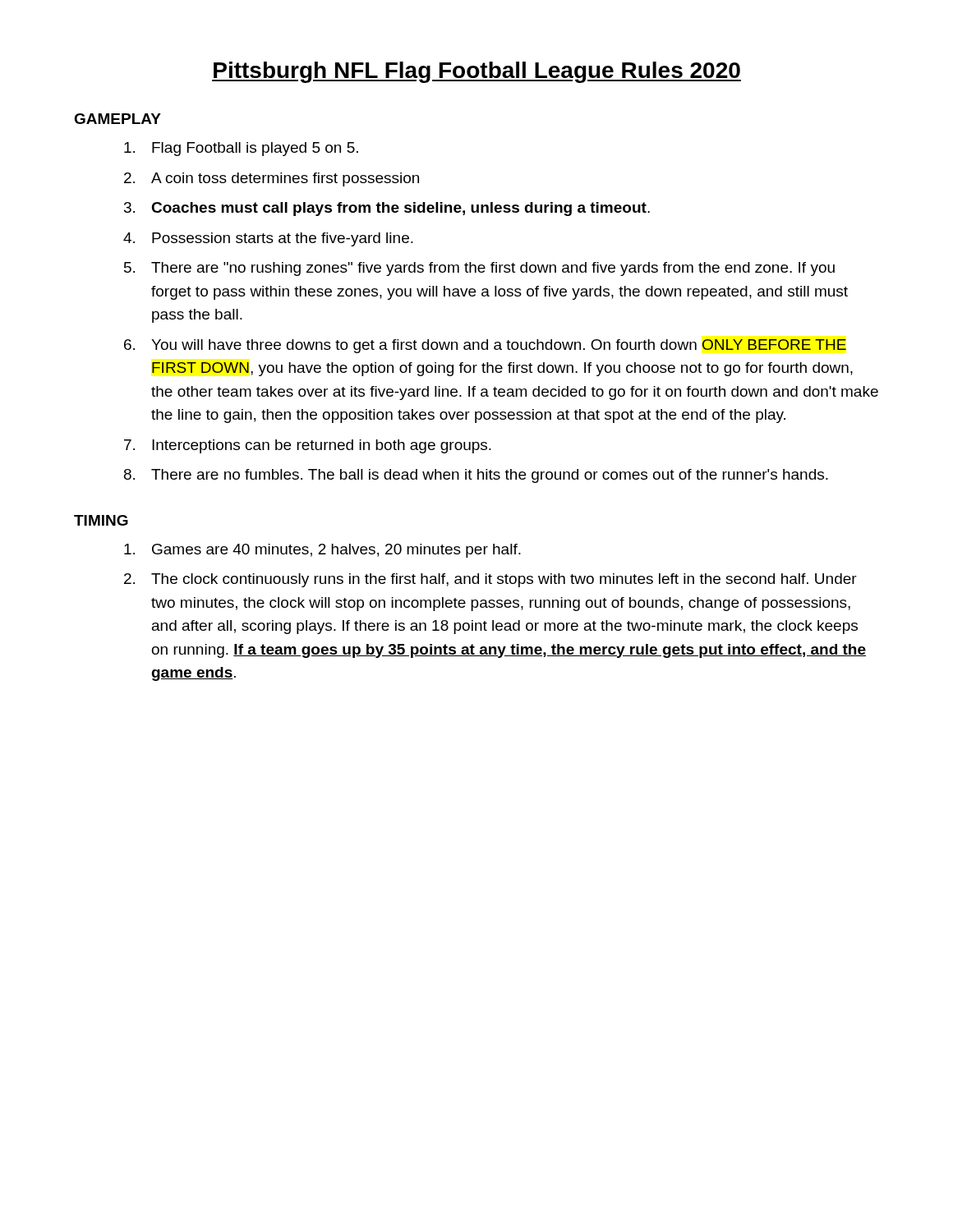Click on the list item containing "8. There are"
Image resolution: width=953 pixels, height=1232 pixels.
[501, 475]
